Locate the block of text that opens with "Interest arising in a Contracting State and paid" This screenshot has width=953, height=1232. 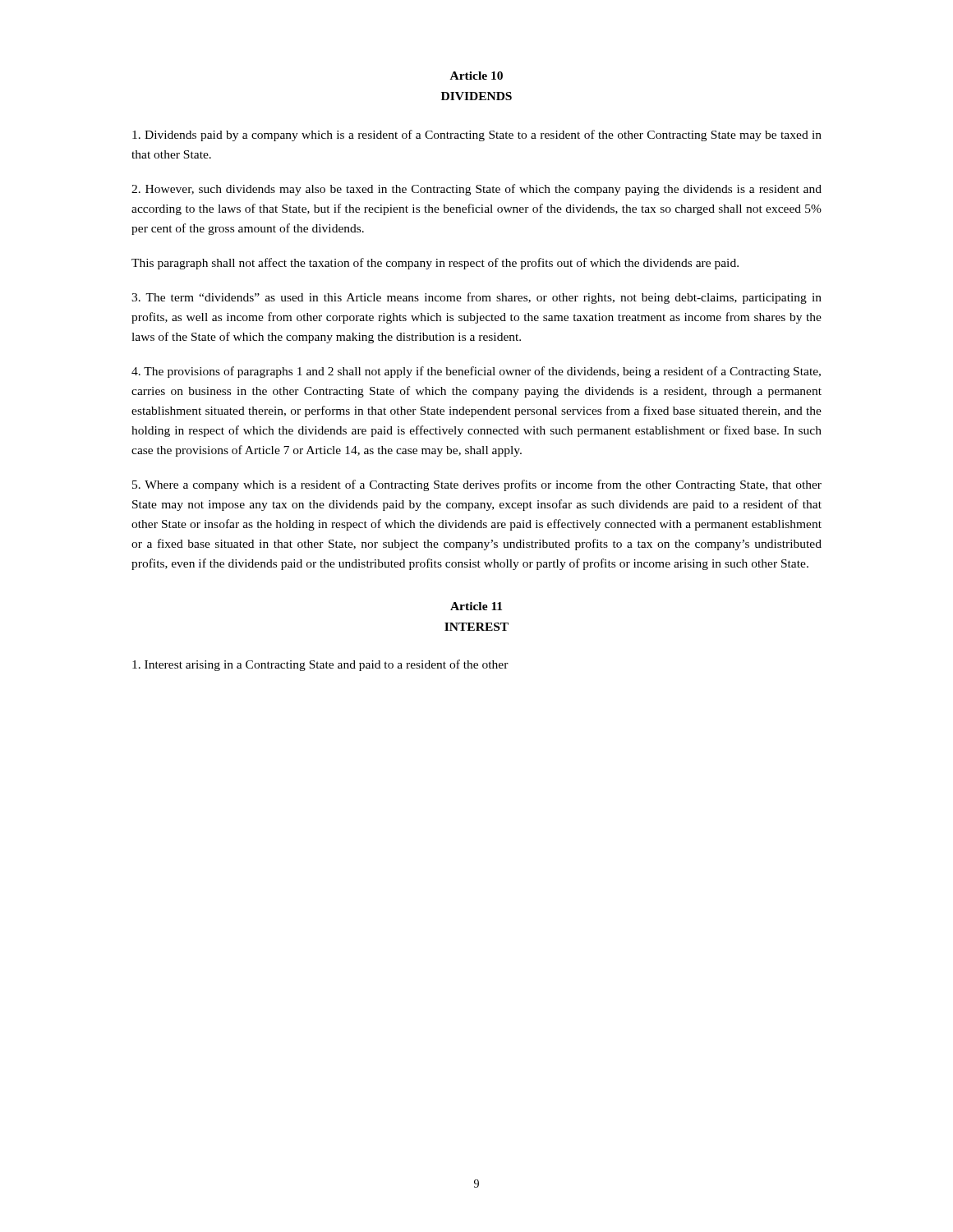[320, 664]
